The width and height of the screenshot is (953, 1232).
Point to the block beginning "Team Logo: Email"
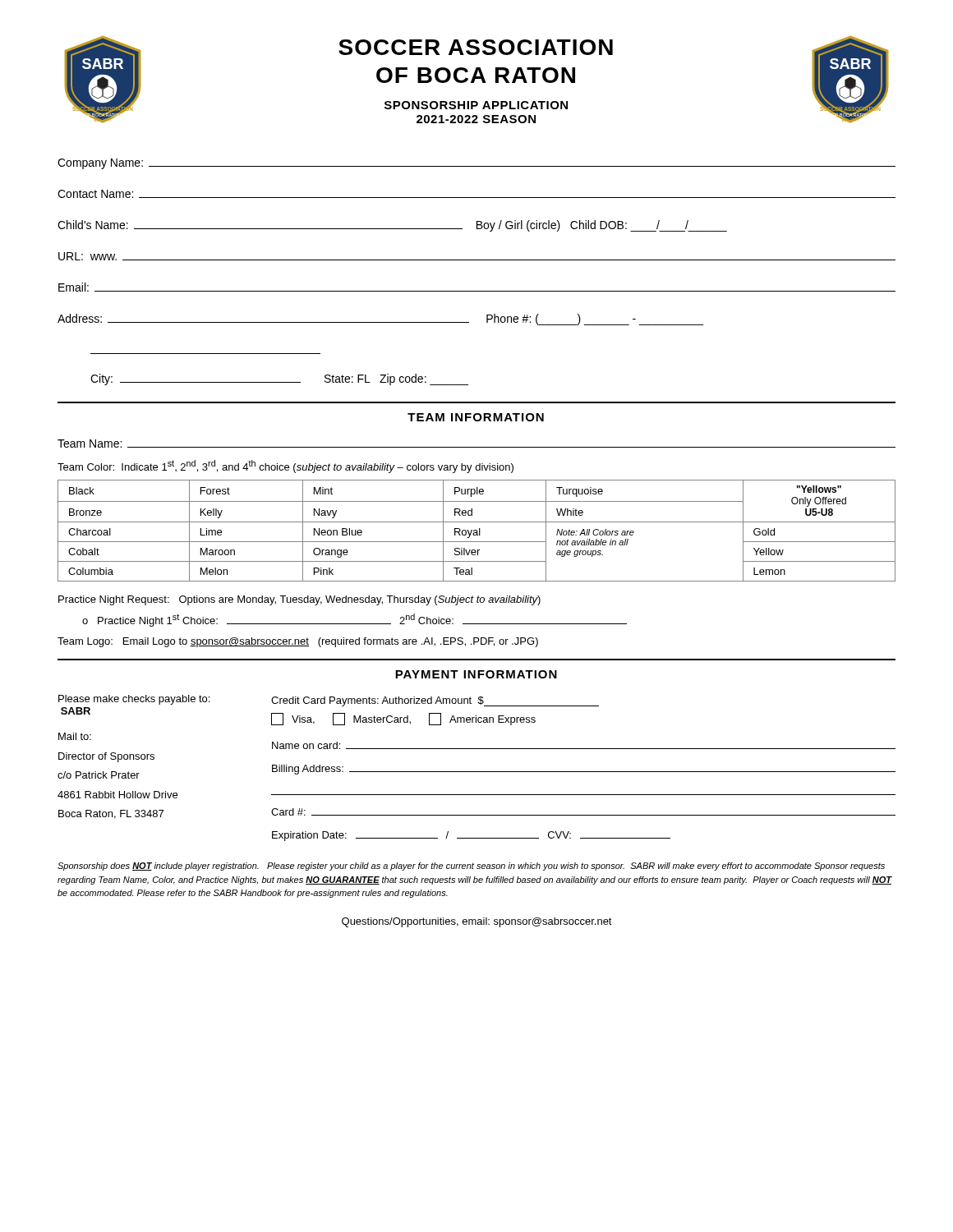tap(298, 641)
